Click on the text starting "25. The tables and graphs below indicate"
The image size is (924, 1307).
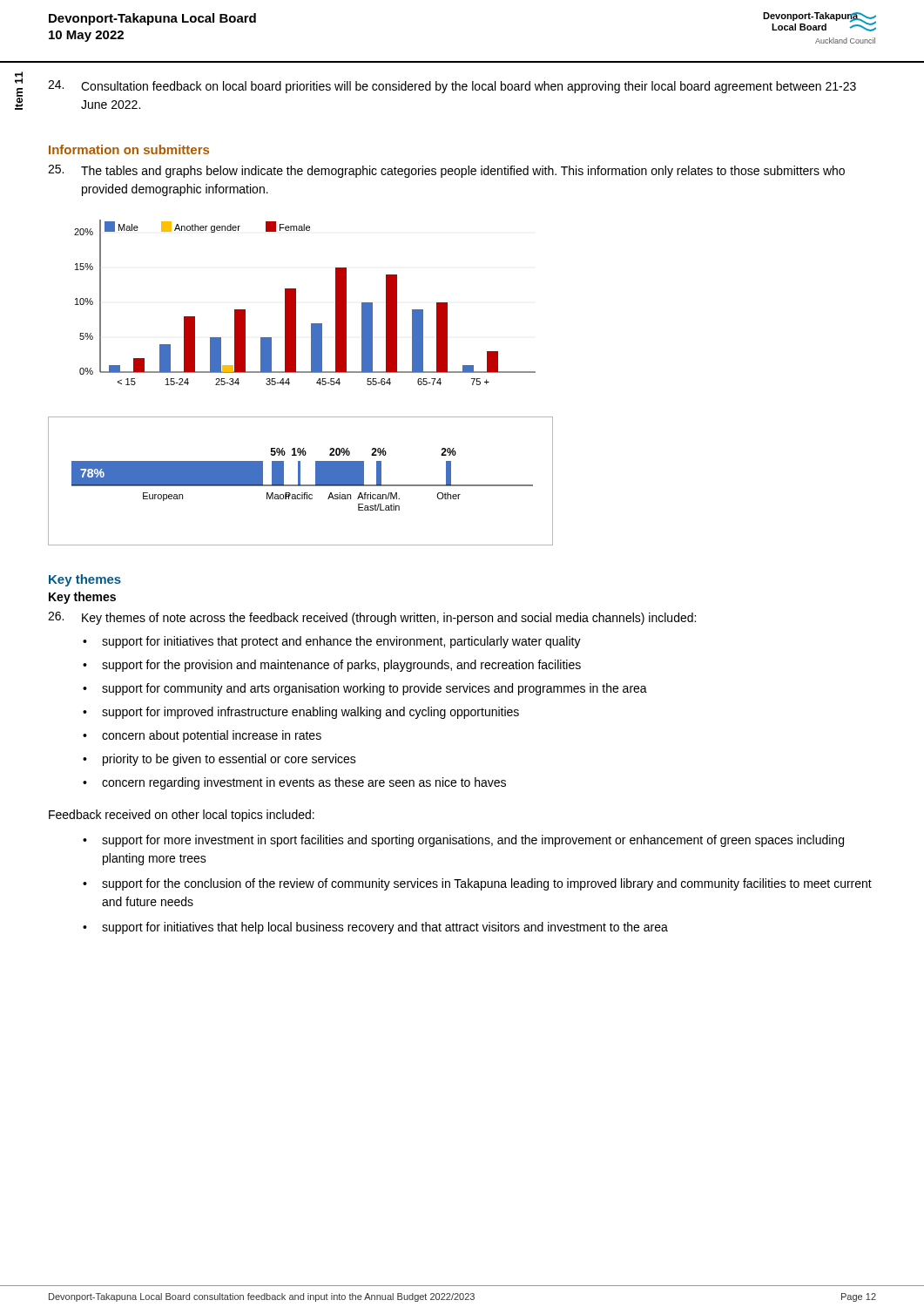click(x=464, y=180)
